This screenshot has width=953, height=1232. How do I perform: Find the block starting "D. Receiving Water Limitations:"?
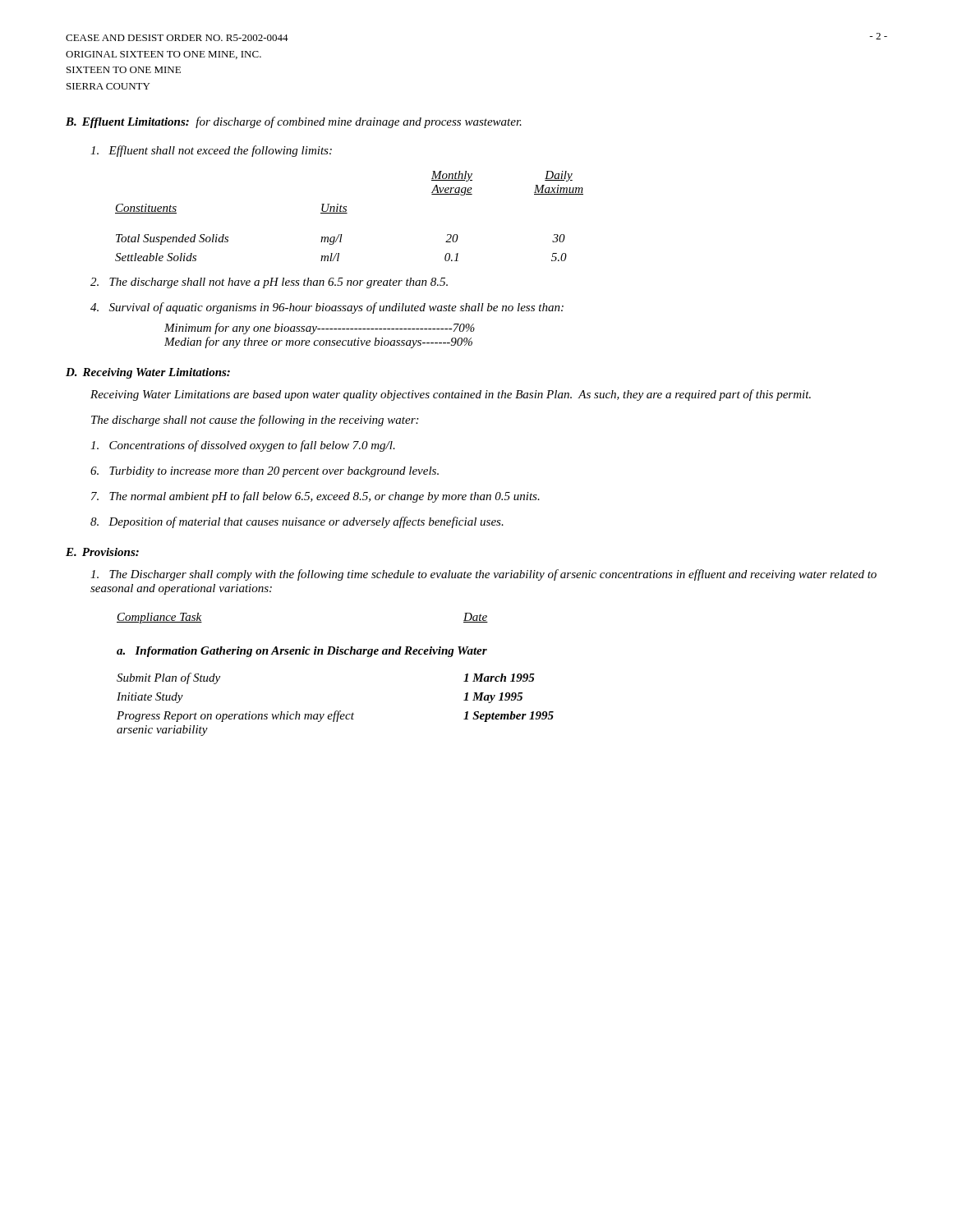148,372
